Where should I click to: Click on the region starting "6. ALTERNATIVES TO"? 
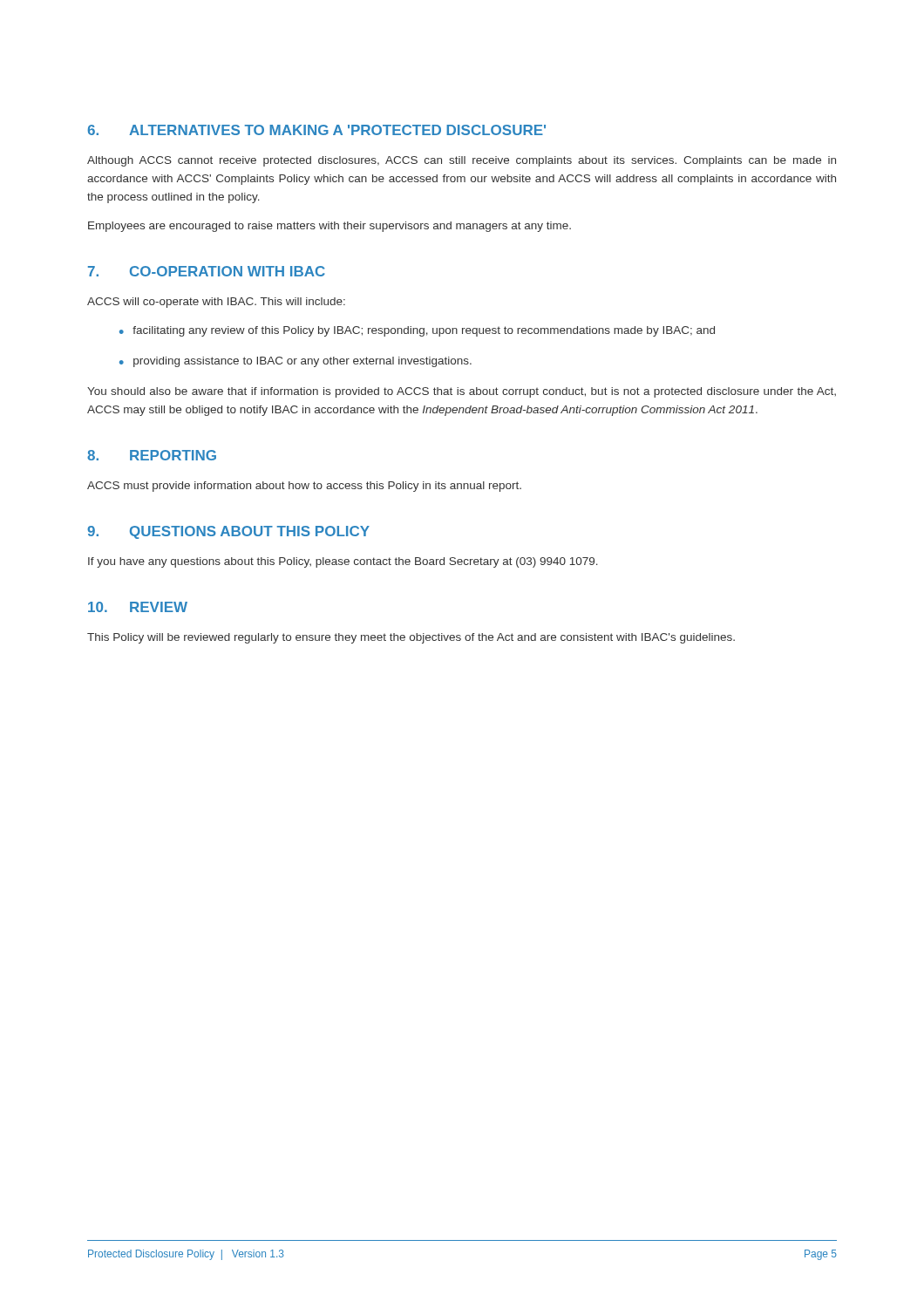(x=462, y=131)
